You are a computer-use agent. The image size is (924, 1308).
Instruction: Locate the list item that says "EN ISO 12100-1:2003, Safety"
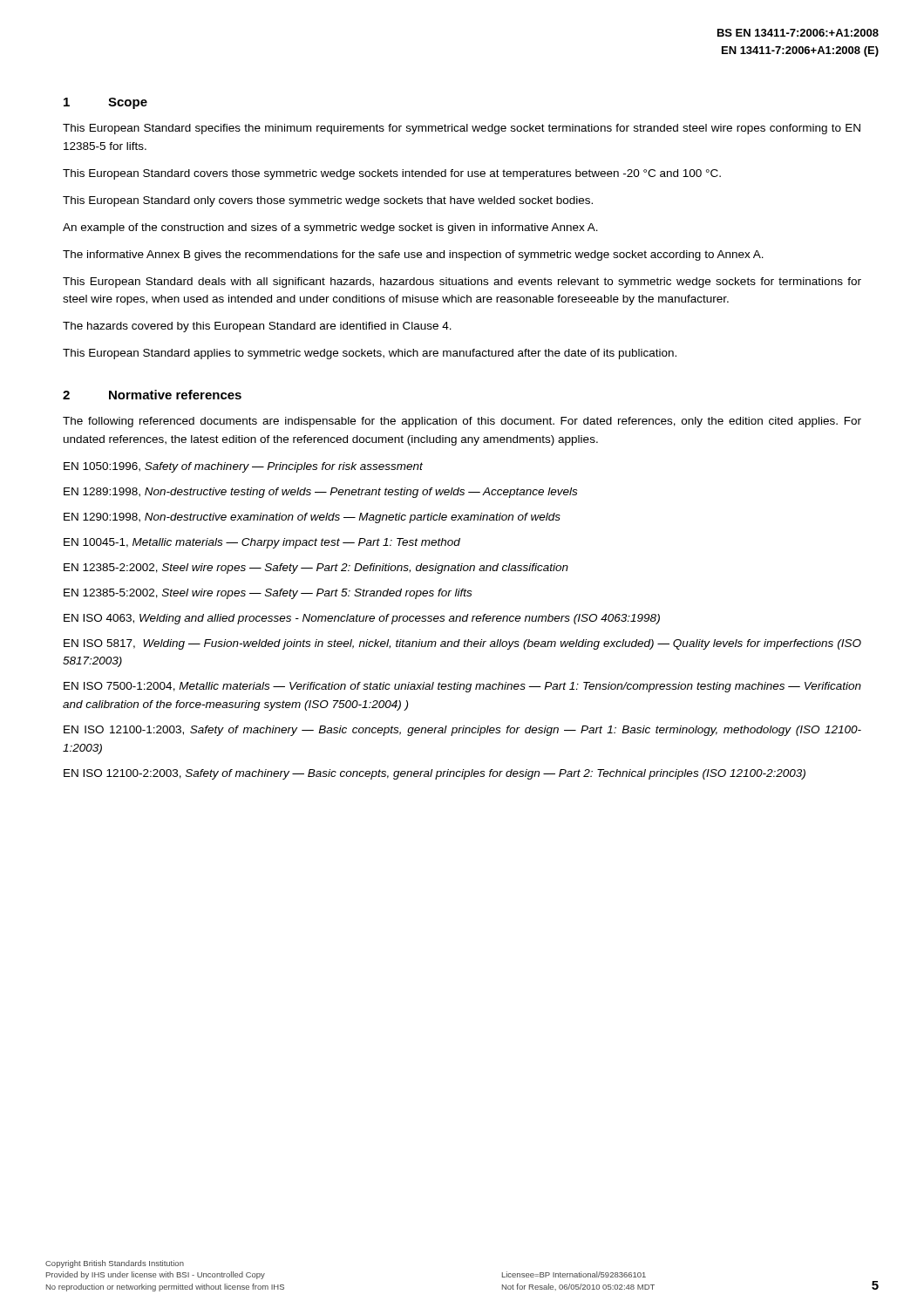point(462,739)
